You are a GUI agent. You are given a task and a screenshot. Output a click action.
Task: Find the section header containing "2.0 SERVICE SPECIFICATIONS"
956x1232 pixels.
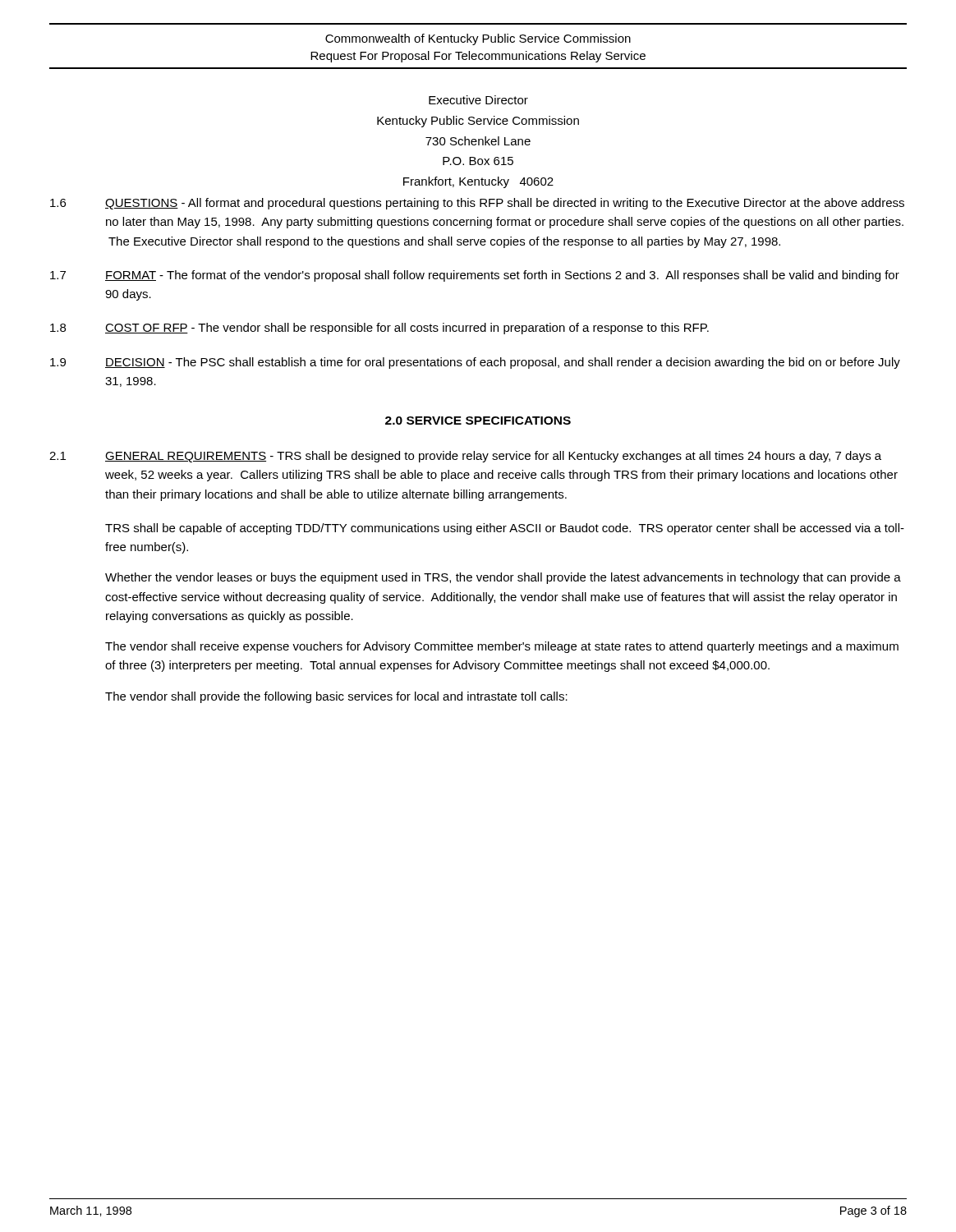[x=478, y=420]
